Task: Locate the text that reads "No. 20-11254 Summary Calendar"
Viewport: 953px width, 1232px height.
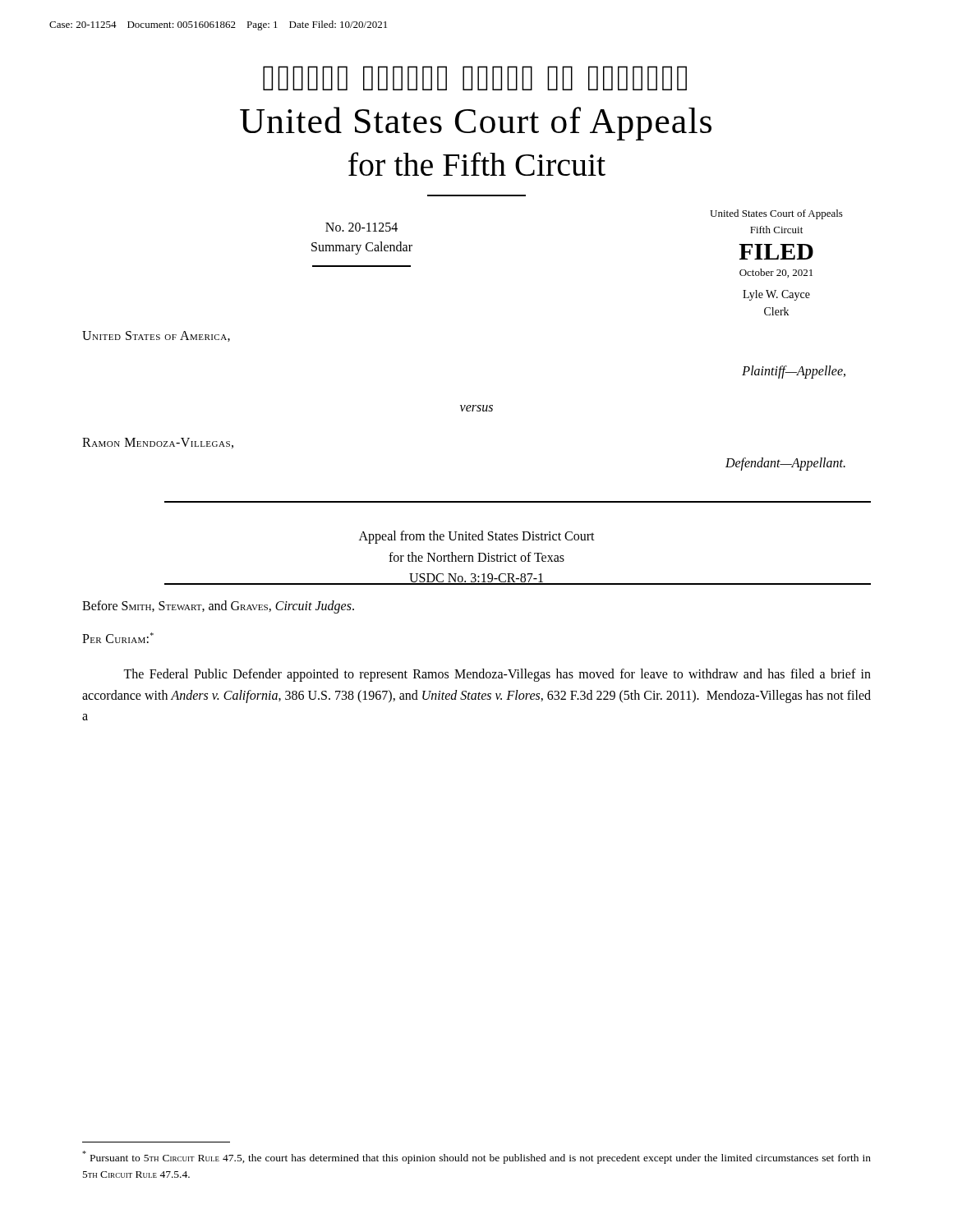Action: tap(361, 243)
